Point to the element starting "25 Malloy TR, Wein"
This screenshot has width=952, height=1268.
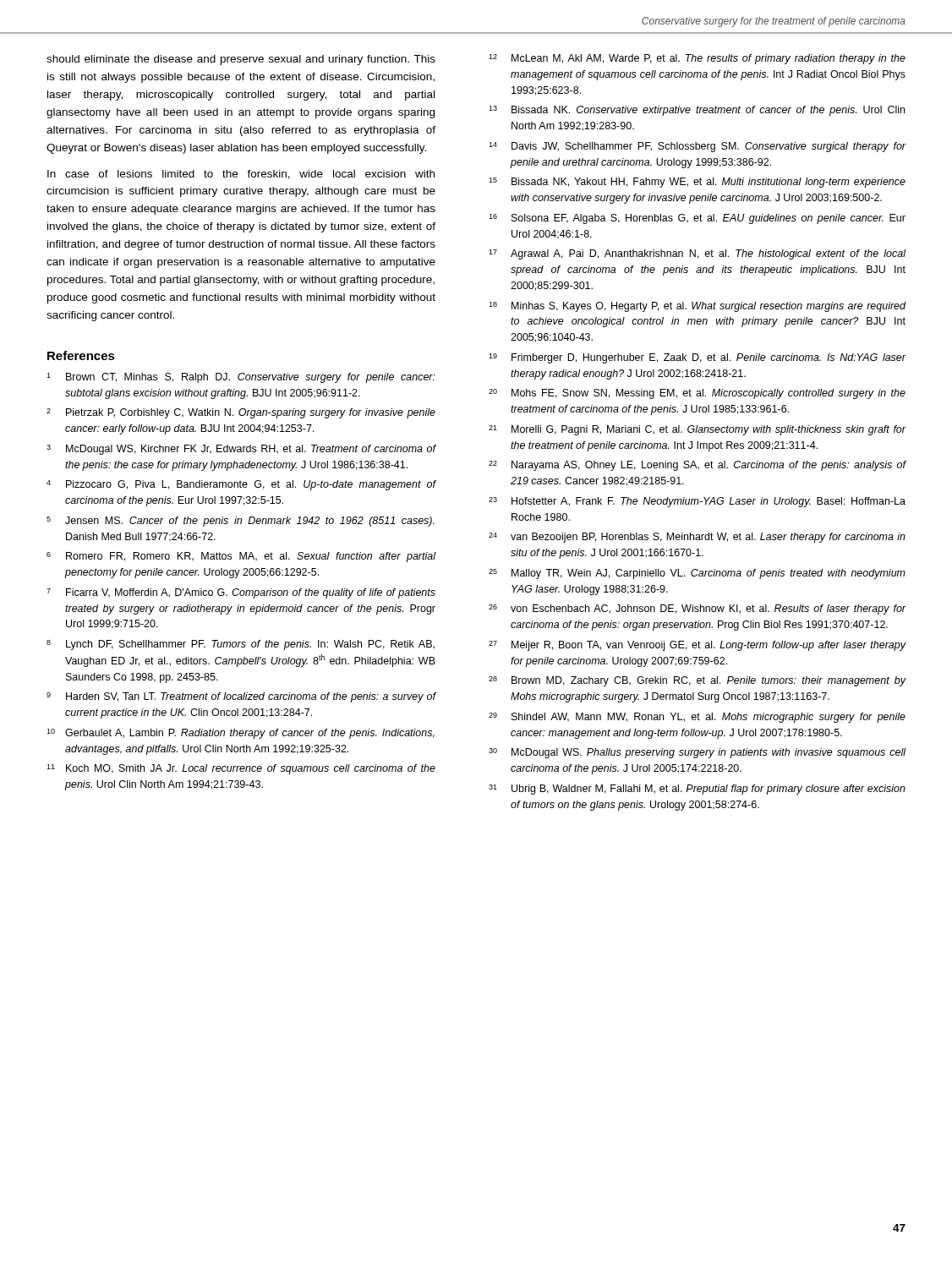(x=697, y=581)
